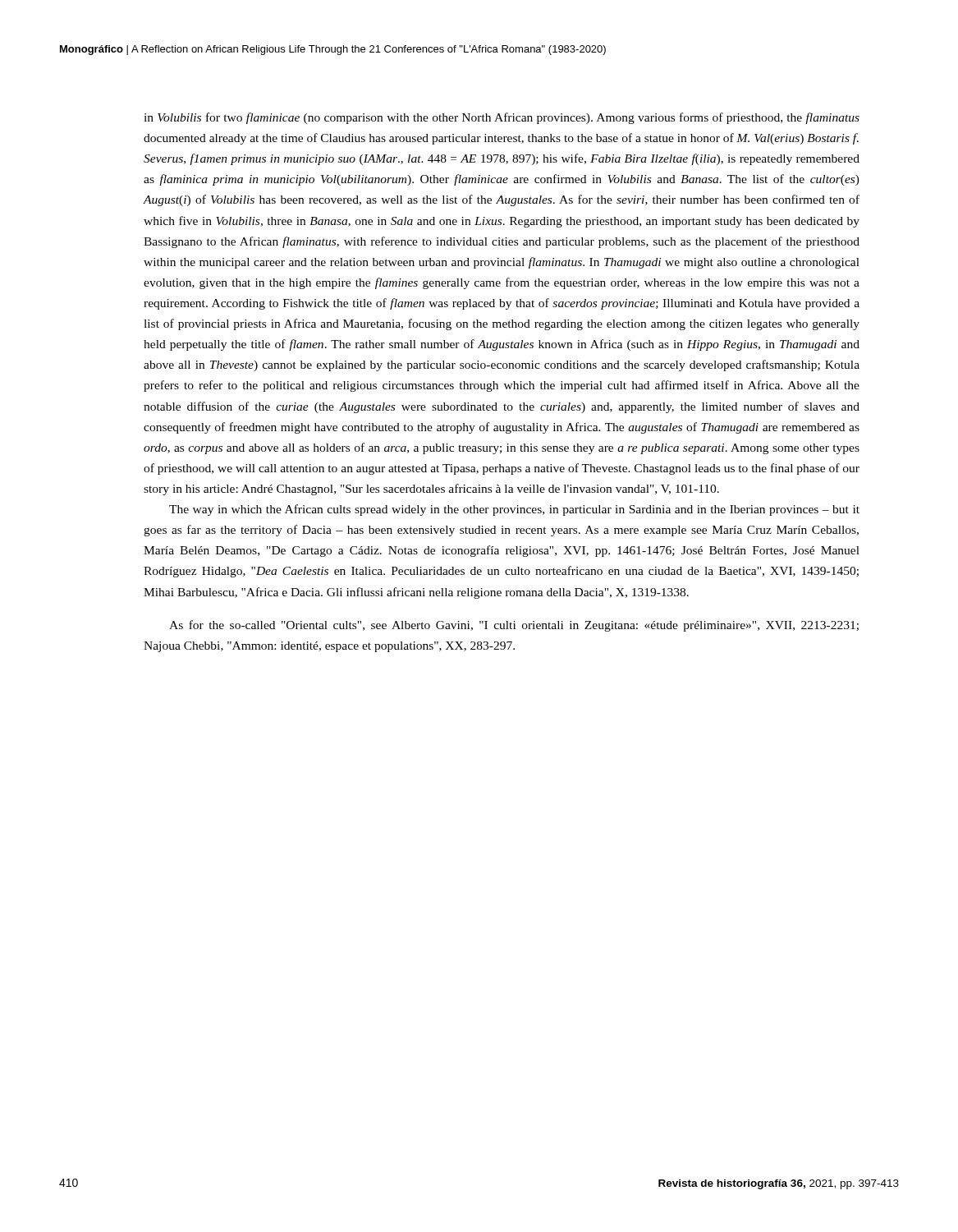Locate the block of text that opens with "in Volubilis for"

(502, 381)
